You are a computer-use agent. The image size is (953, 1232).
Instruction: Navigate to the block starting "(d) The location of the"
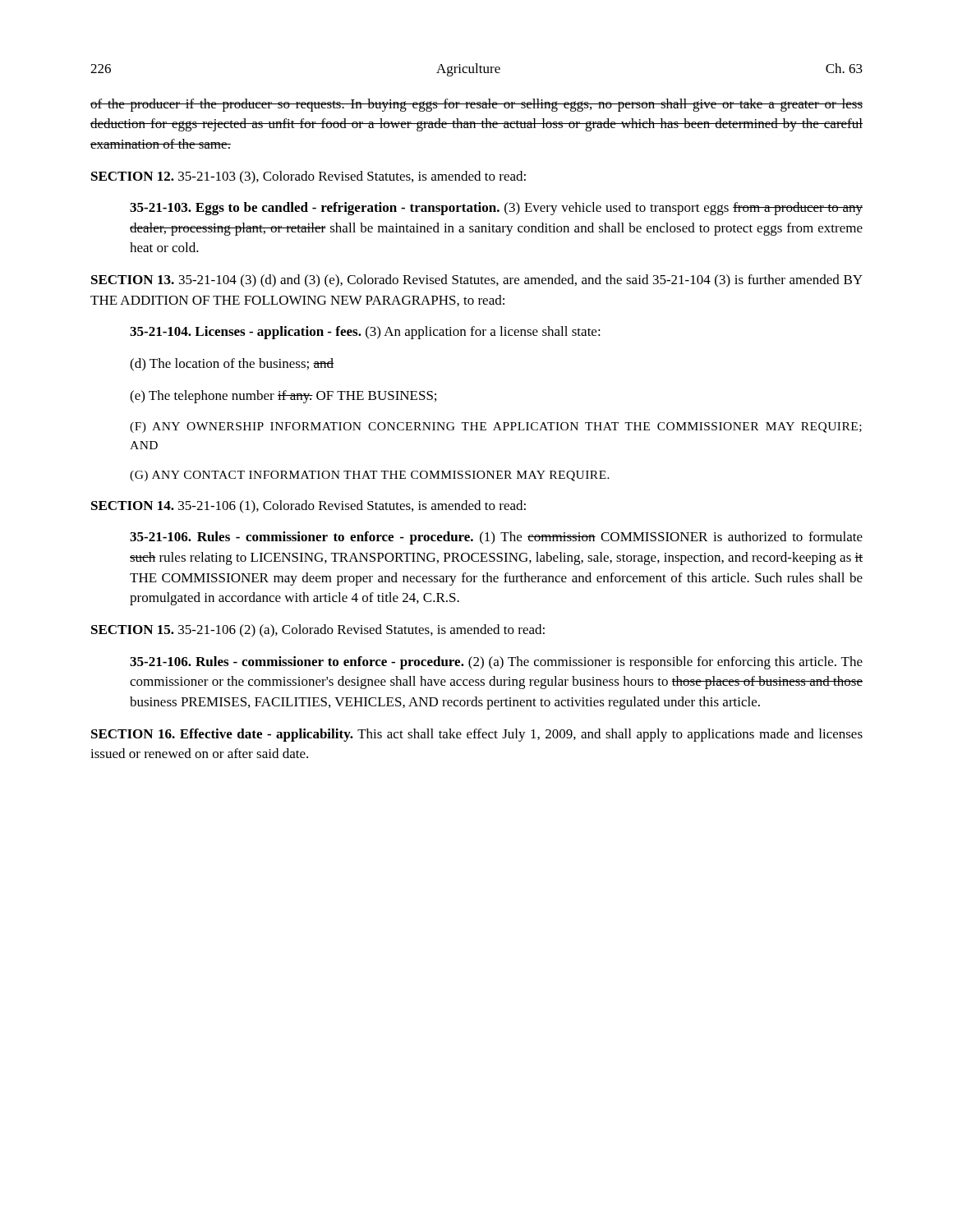(x=232, y=365)
